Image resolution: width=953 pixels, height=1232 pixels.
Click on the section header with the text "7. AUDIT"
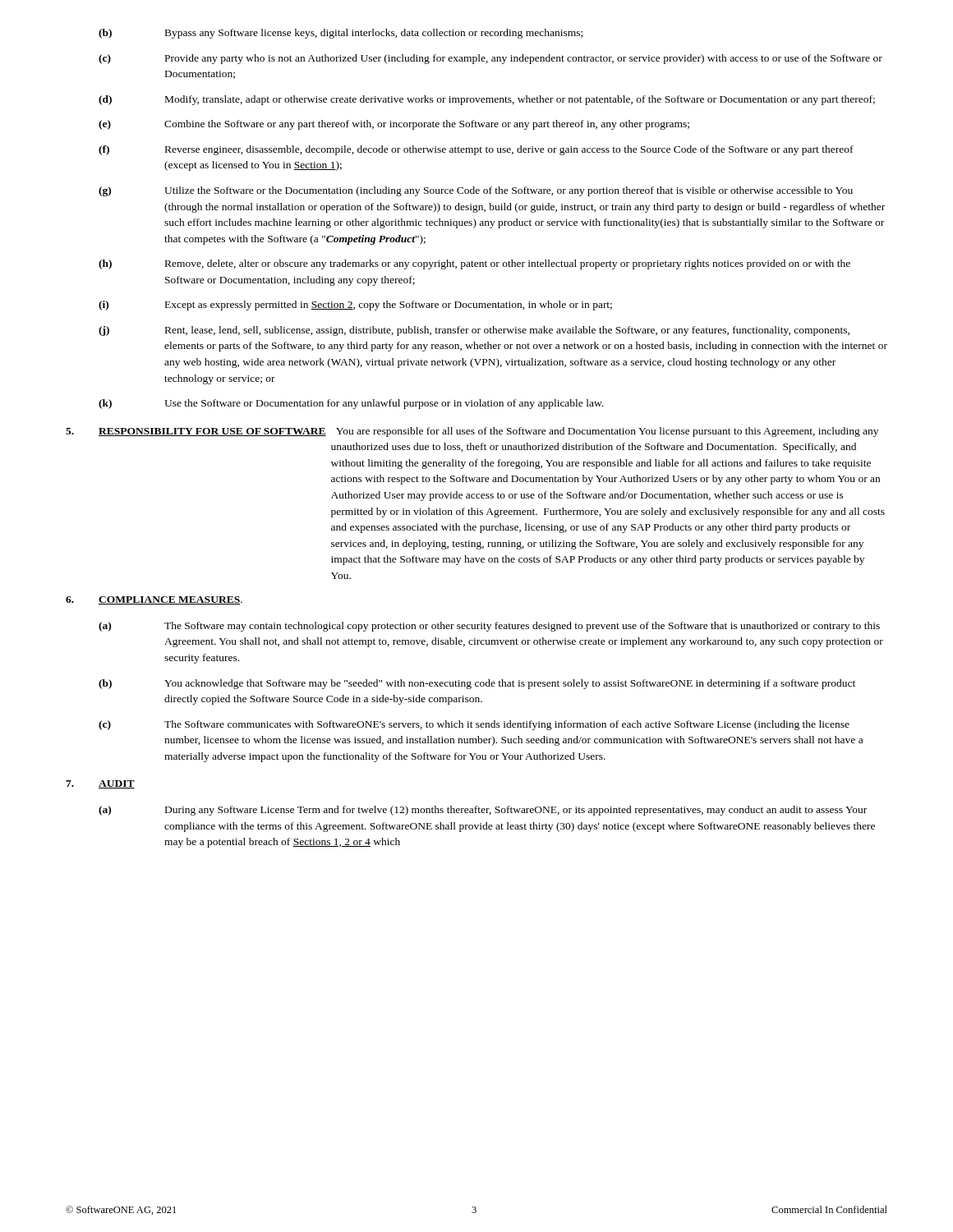[100, 784]
